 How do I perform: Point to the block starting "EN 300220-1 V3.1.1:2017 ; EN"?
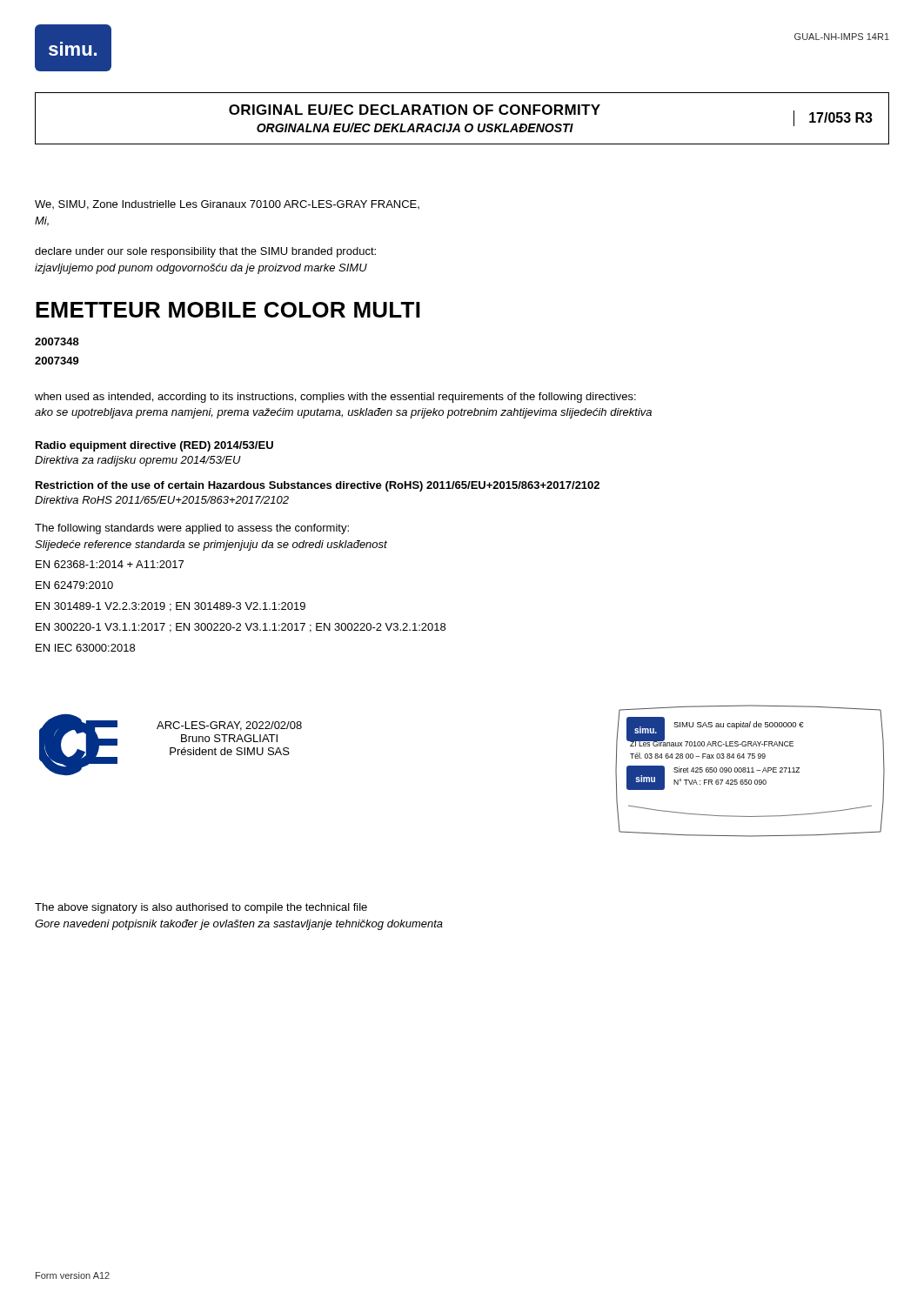tap(240, 627)
